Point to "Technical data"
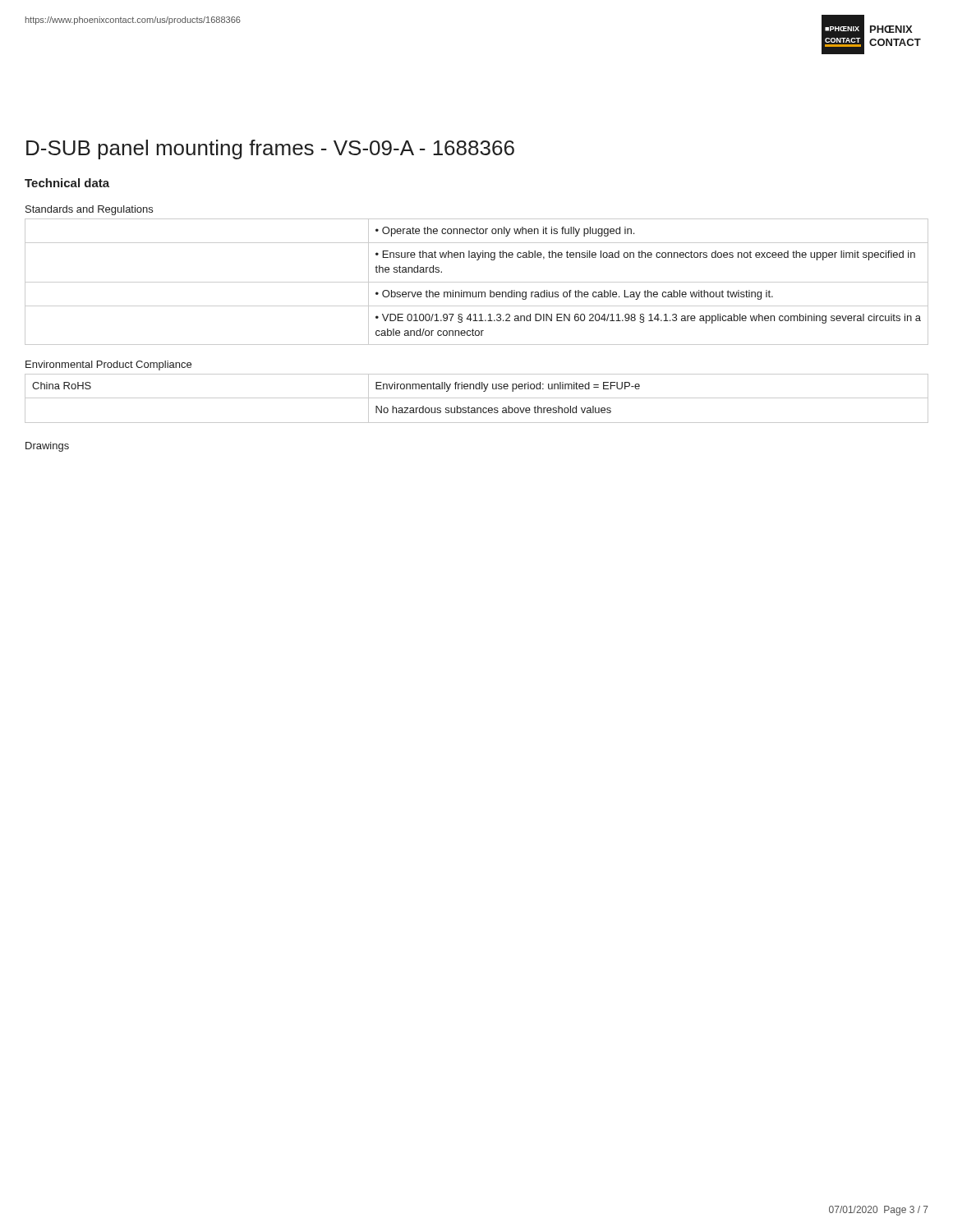This screenshot has height=1232, width=953. [x=67, y=183]
